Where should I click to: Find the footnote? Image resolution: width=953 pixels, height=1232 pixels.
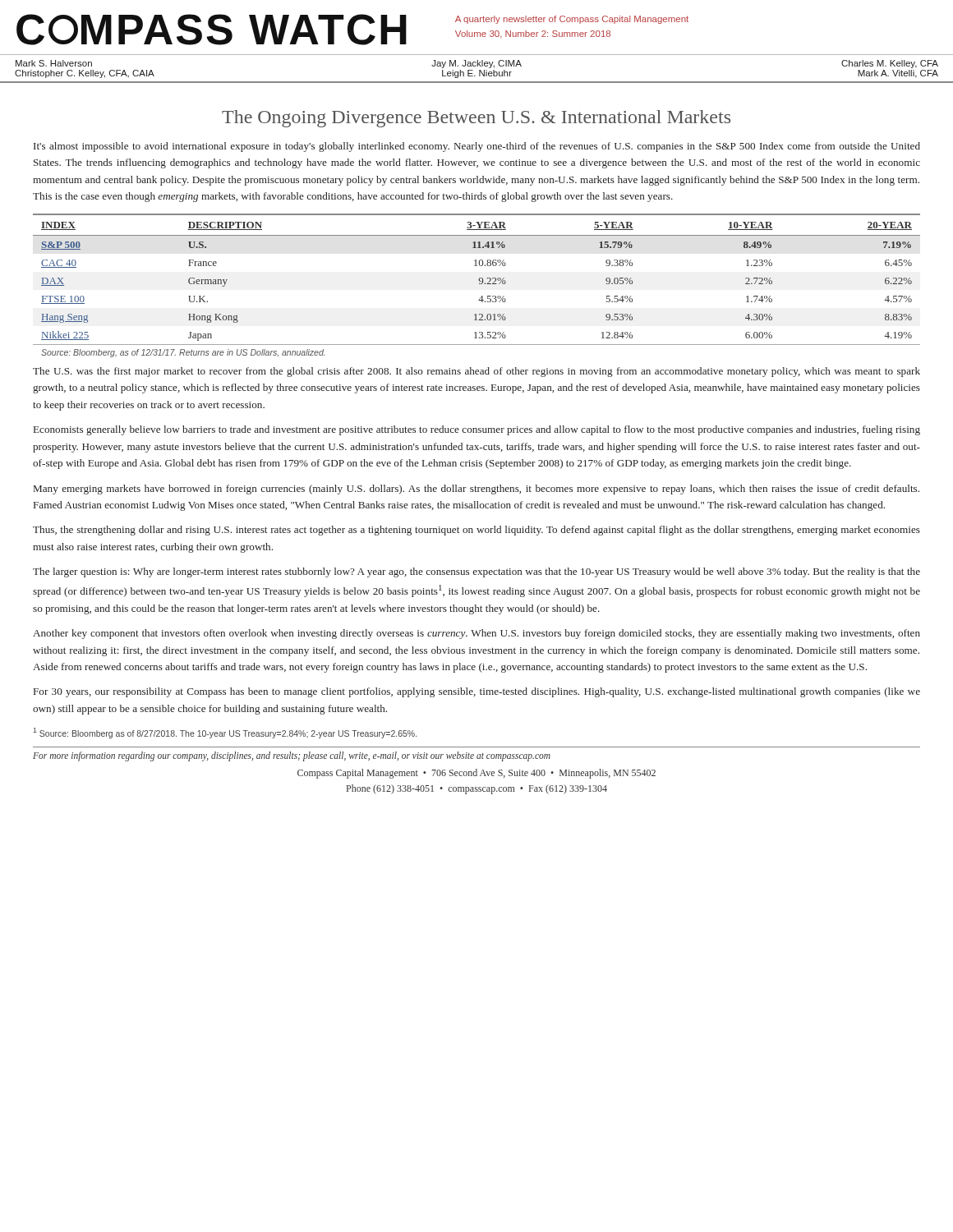[225, 732]
